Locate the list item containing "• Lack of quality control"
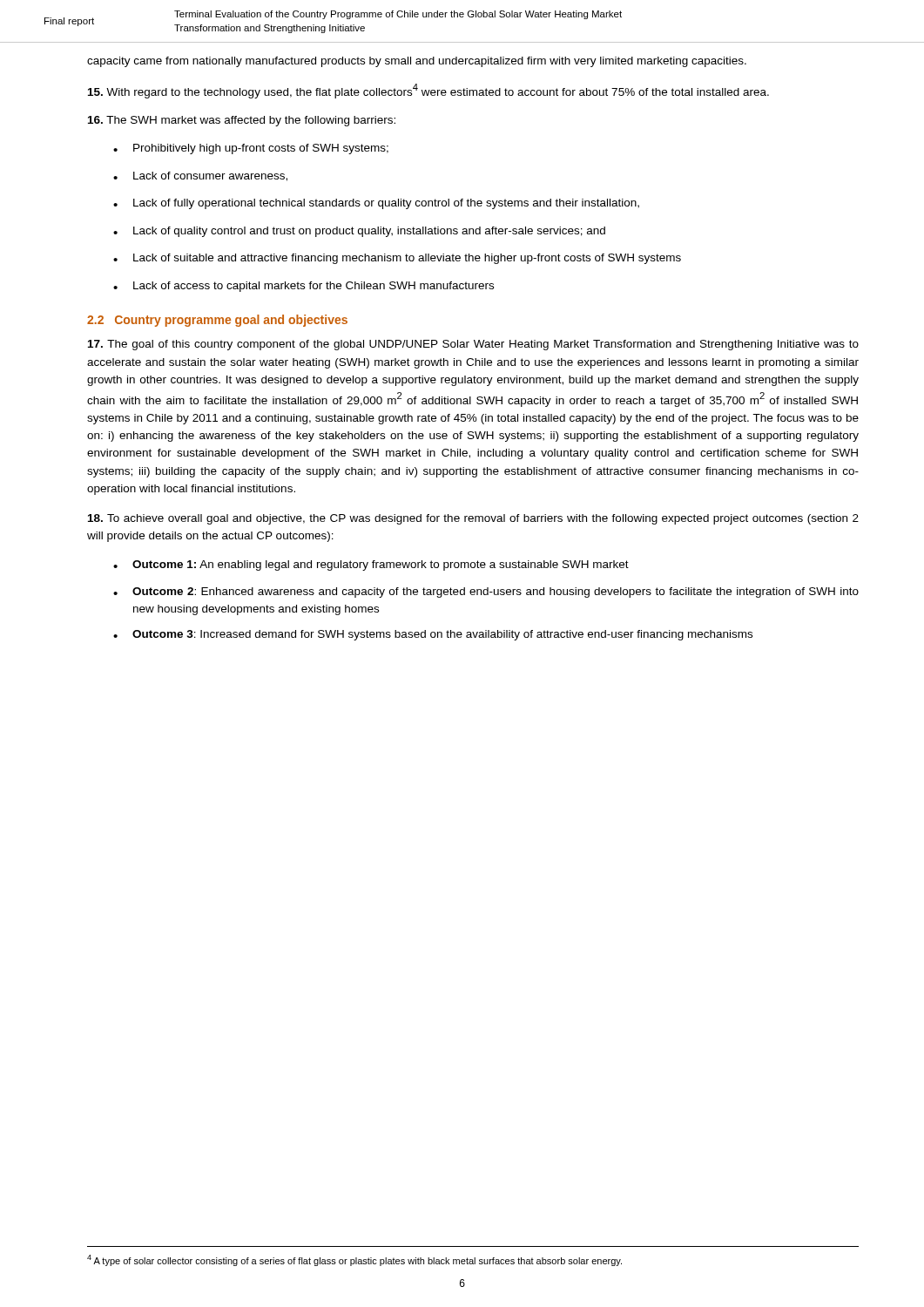The height and width of the screenshot is (1307, 924). [486, 232]
